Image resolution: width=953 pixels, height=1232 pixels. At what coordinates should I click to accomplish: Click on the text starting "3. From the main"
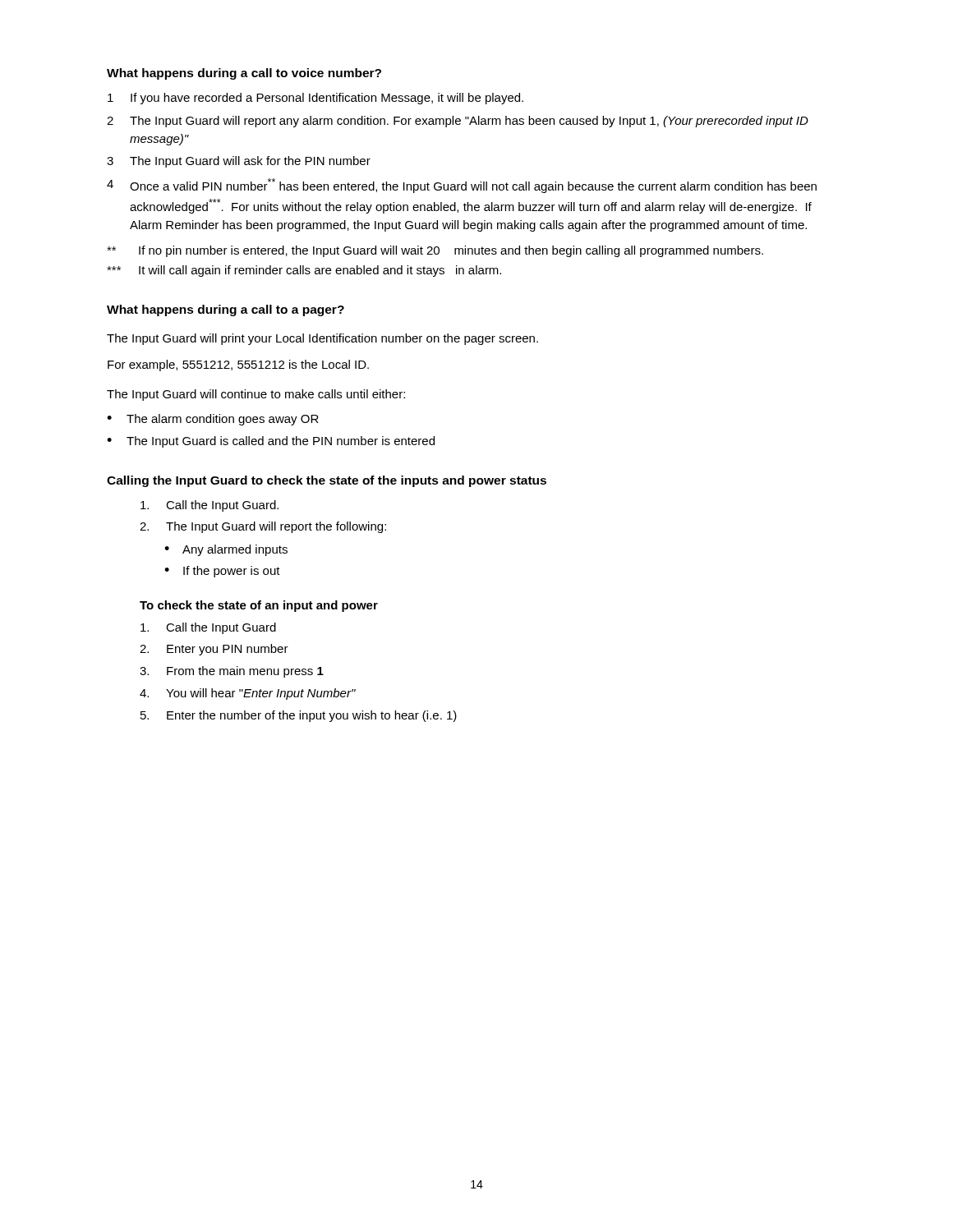tap(232, 671)
